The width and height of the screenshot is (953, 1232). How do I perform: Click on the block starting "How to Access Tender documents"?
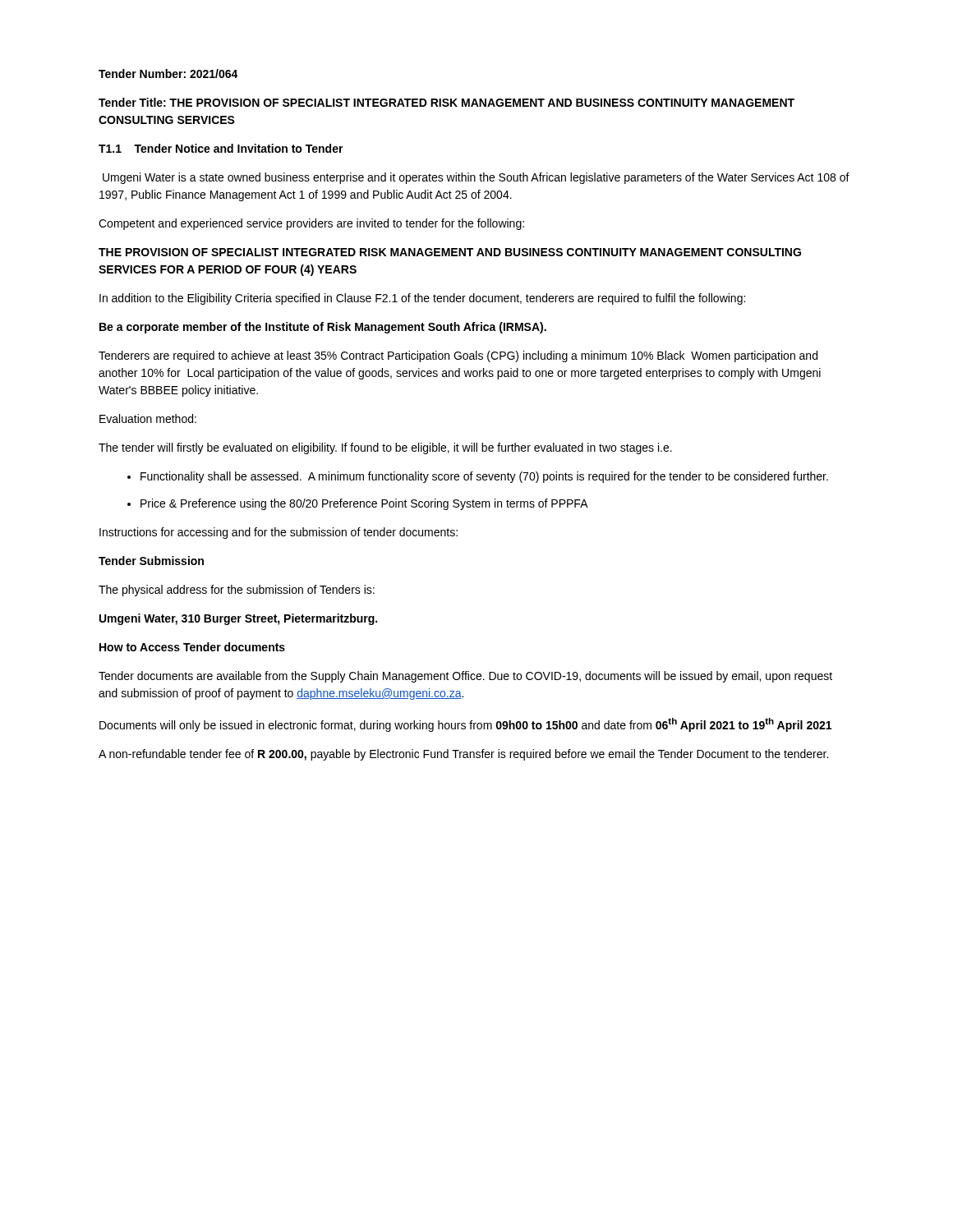[x=192, y=647]
